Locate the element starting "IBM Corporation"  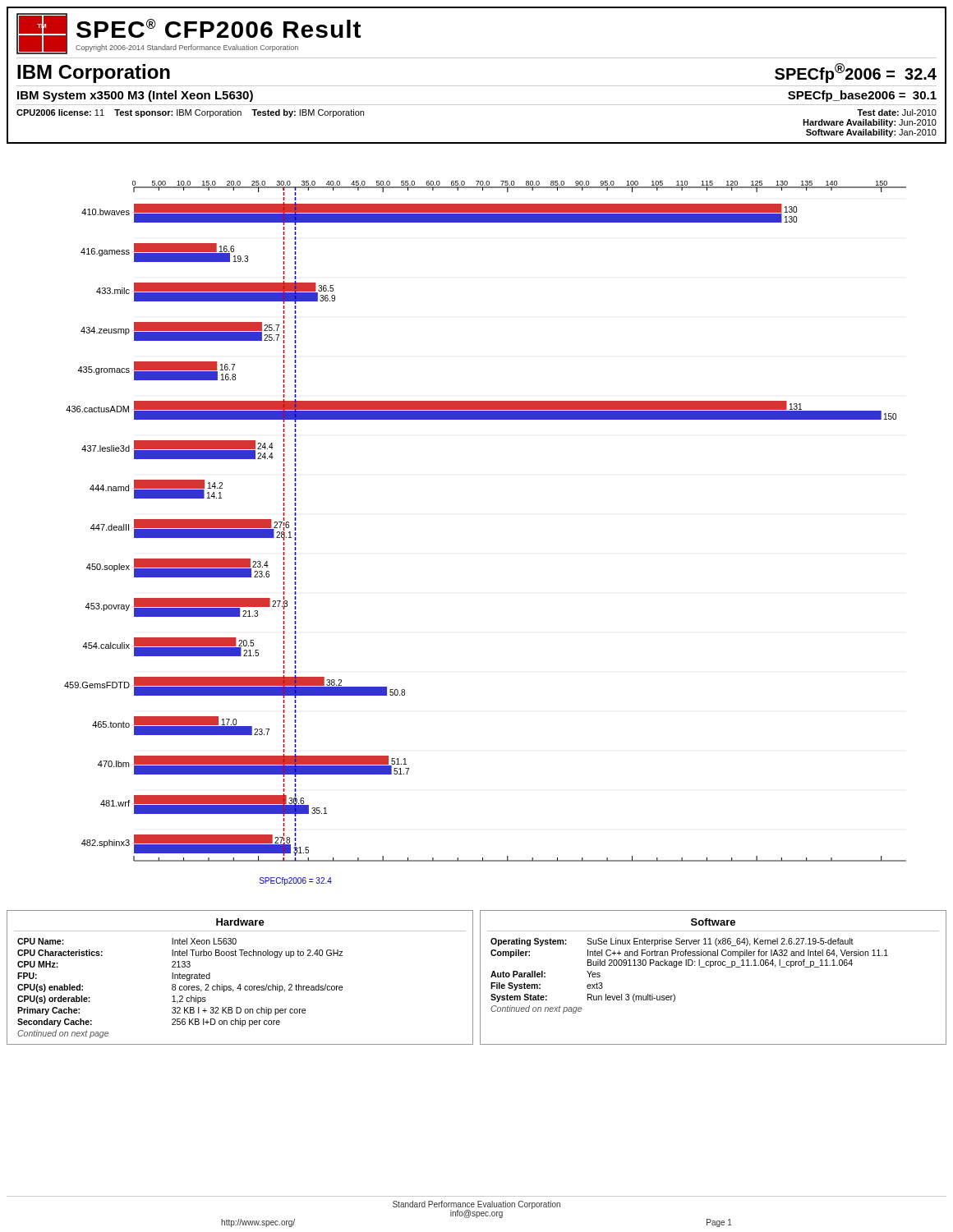click(x=94, y=72)
